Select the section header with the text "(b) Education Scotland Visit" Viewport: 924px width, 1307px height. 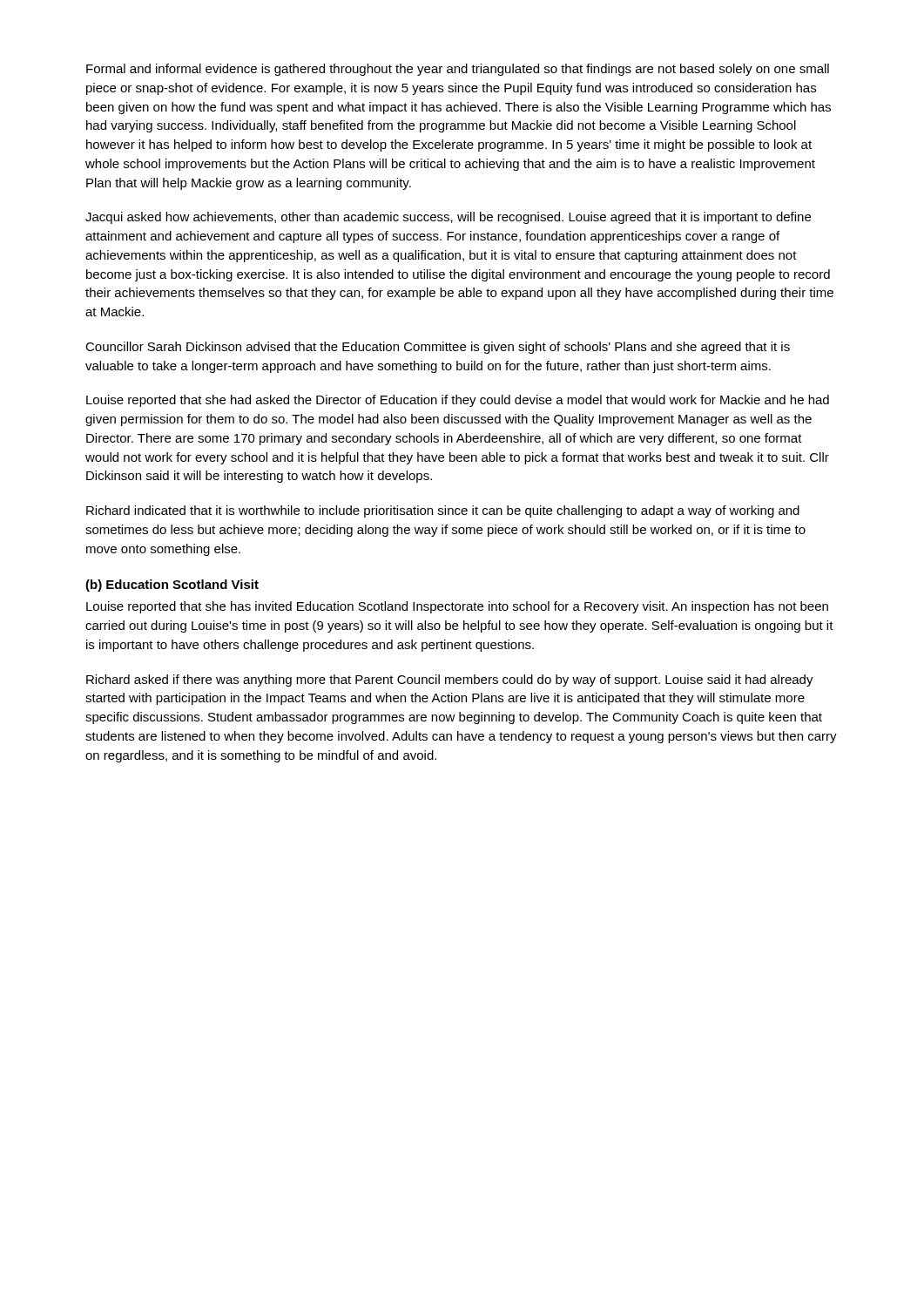172,584
